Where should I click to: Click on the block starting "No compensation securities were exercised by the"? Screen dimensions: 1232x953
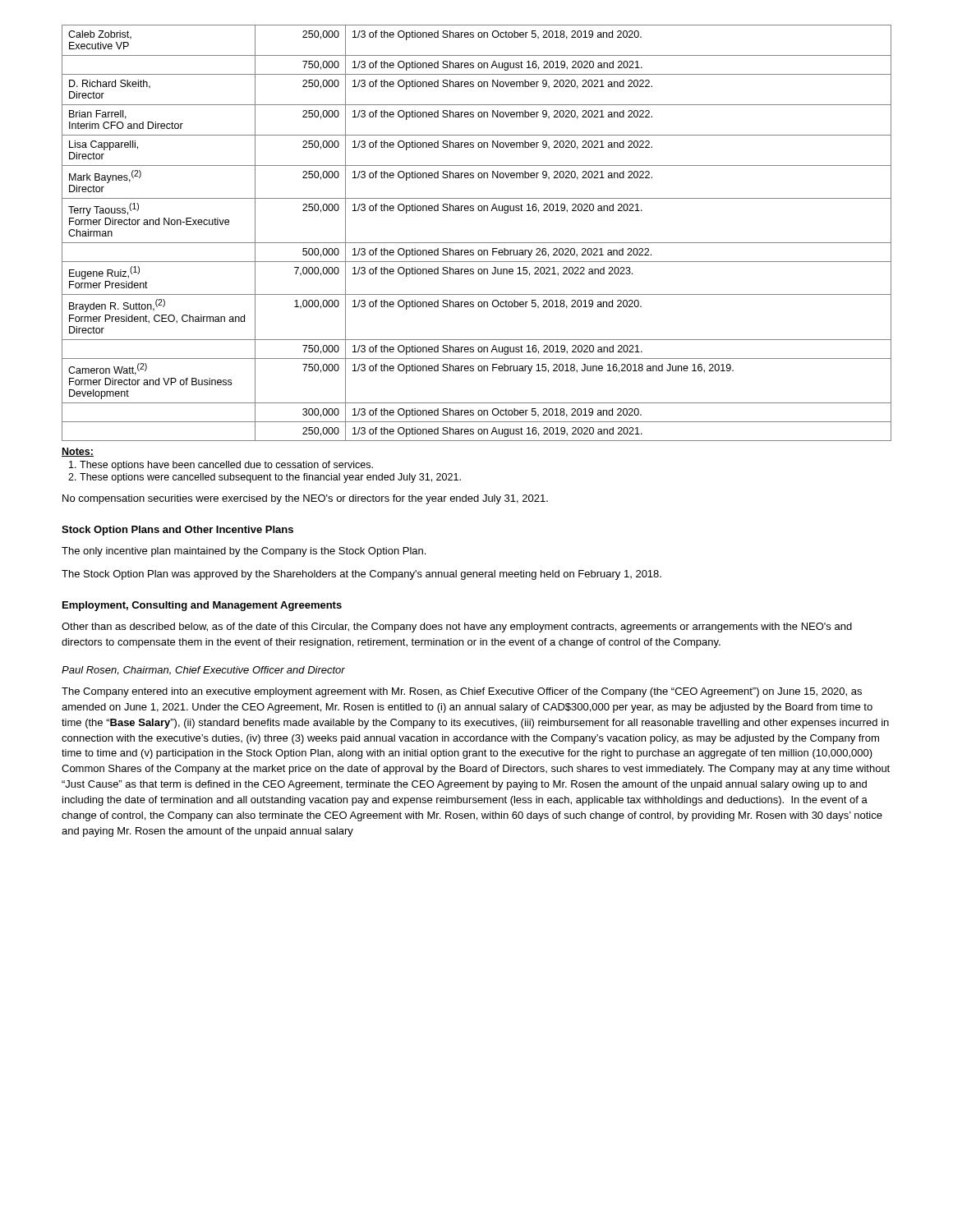[x=305, y=498]
